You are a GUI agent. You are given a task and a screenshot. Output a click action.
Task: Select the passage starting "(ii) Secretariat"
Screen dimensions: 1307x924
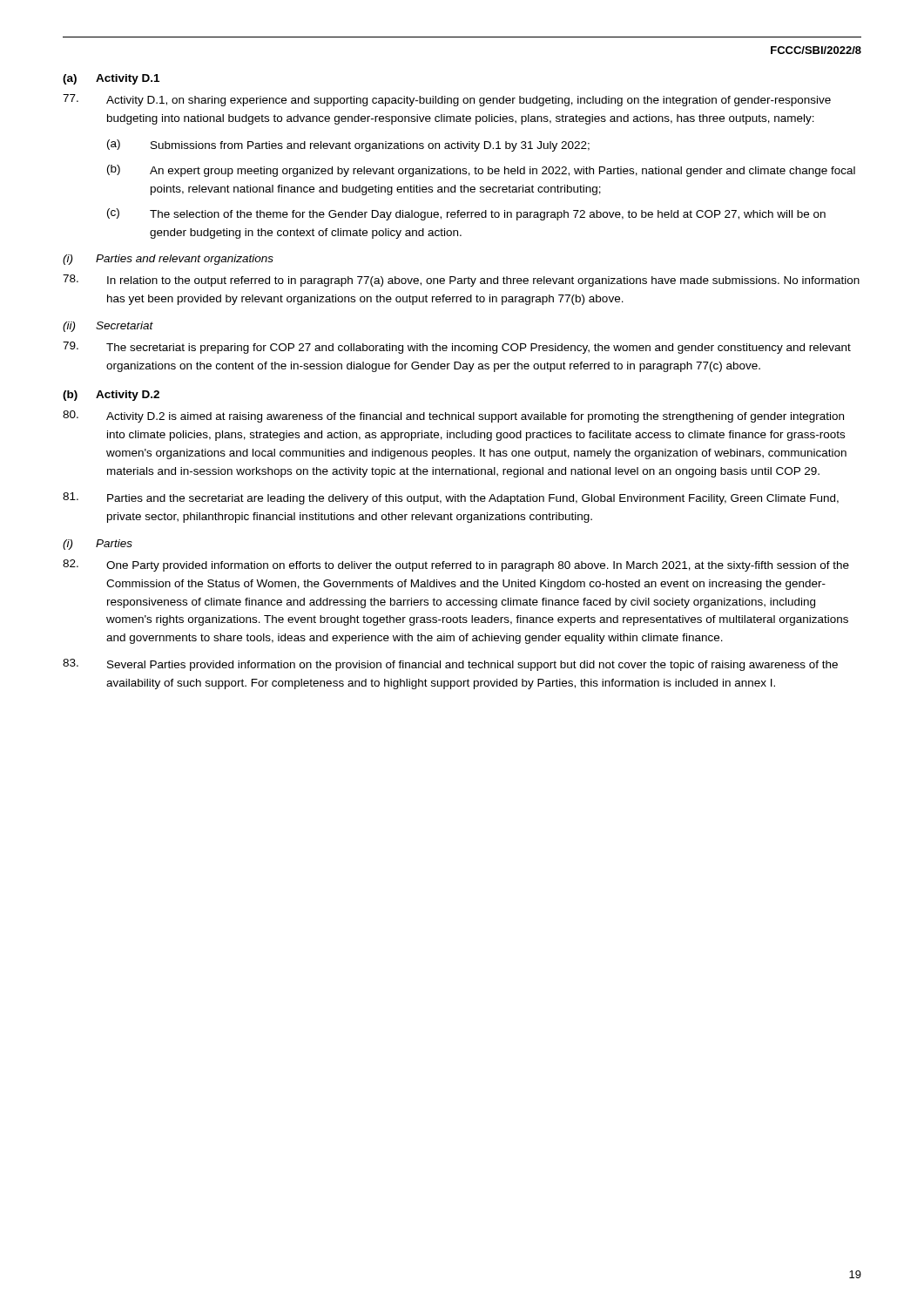108,326
